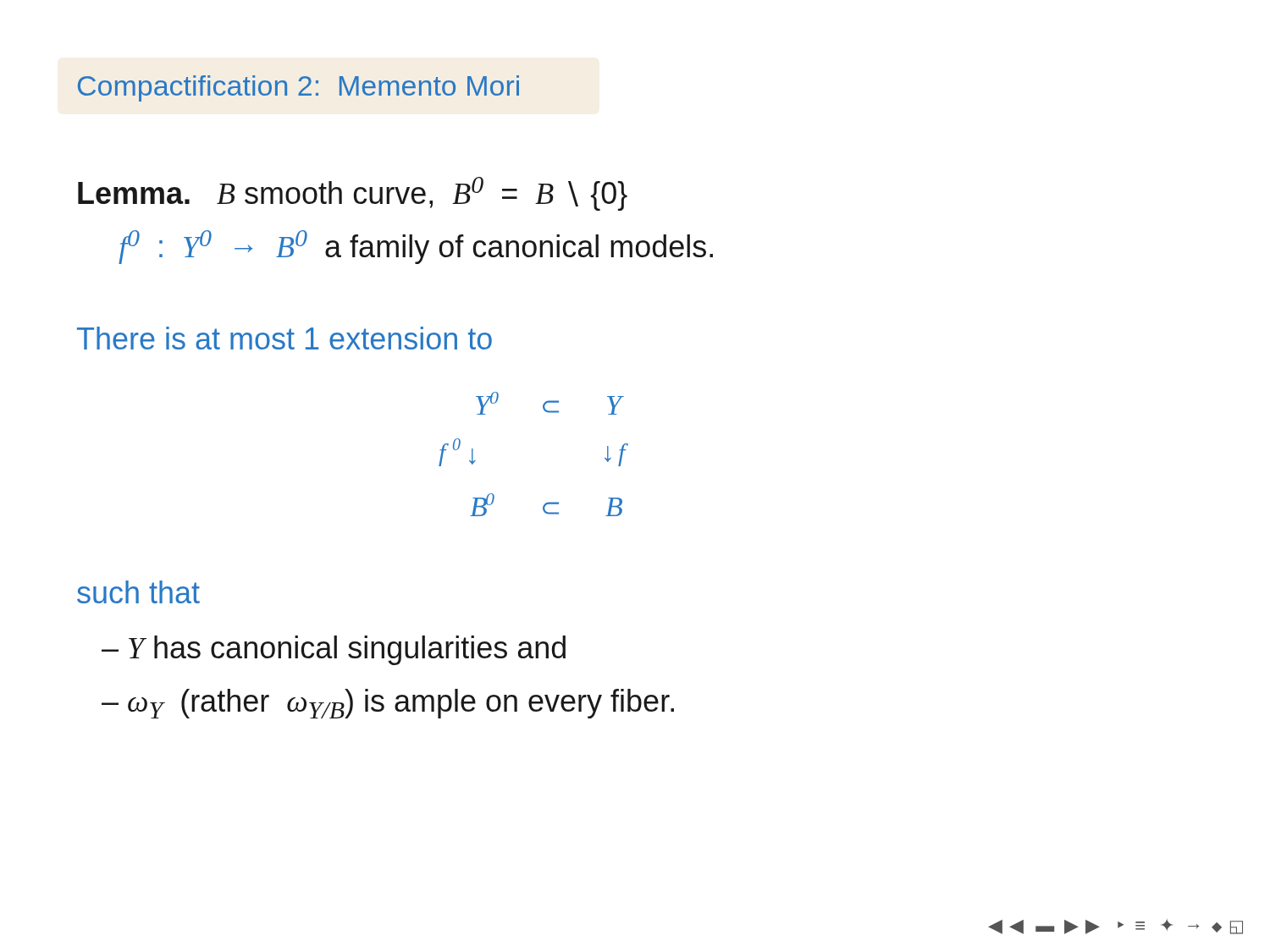The width and height of the screenshot is (1270, 952).
Task: Find the text that reads "such that"
Action: point(138,593)
